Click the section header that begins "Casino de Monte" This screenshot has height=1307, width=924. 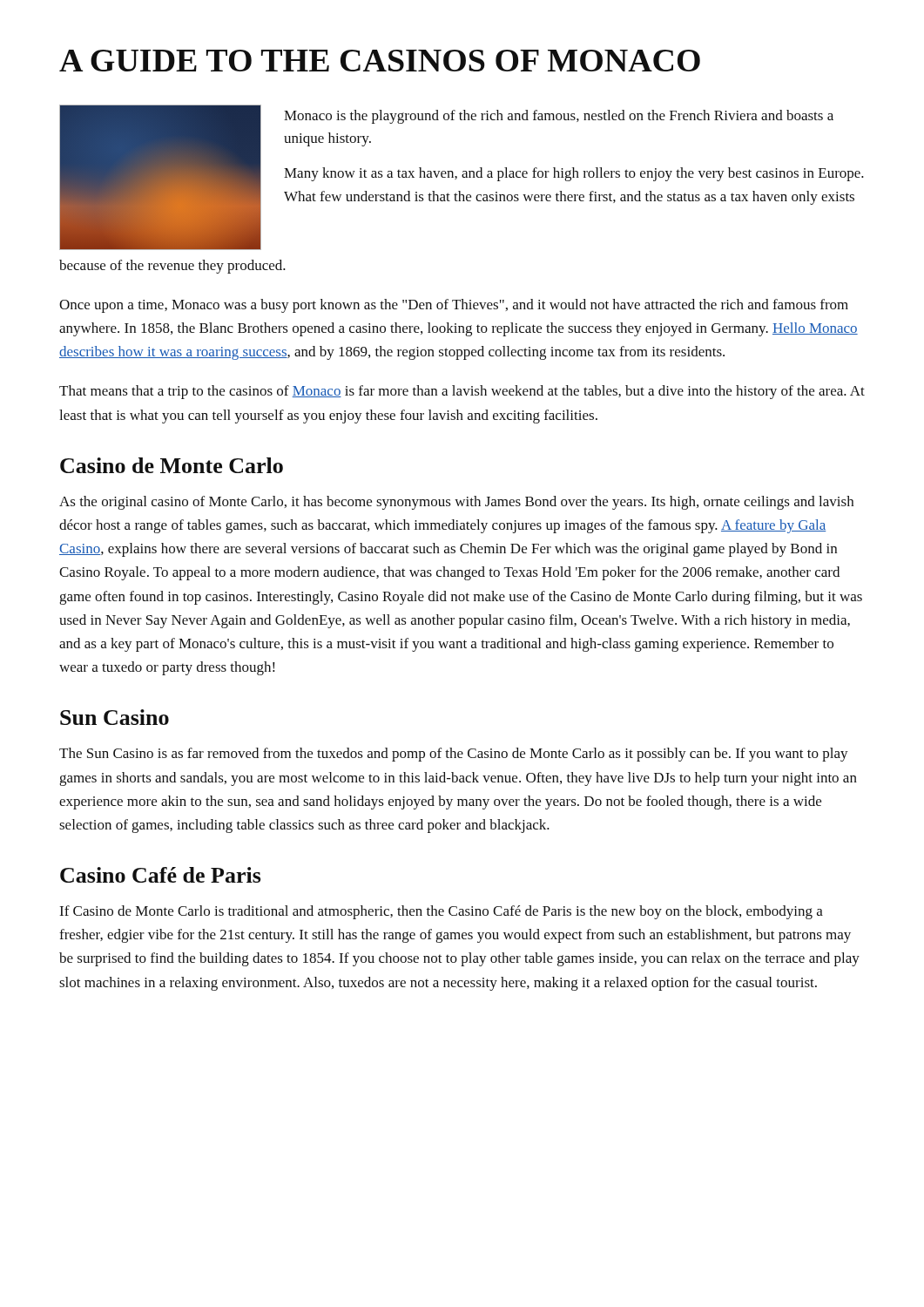[x=172, y=465]
